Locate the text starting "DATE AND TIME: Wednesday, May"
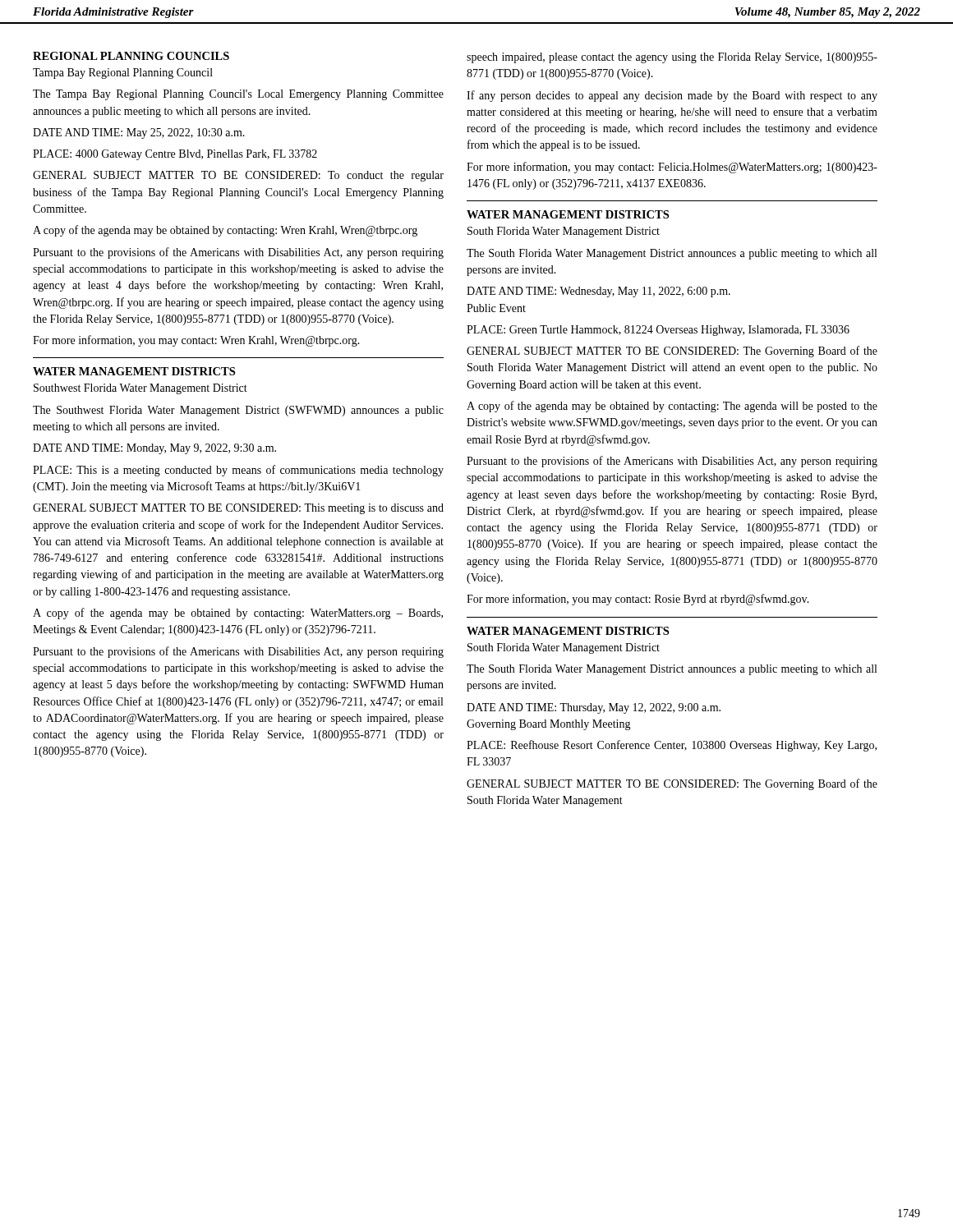This screenshot has width=953, height=1232. click(x=672, y=300)
